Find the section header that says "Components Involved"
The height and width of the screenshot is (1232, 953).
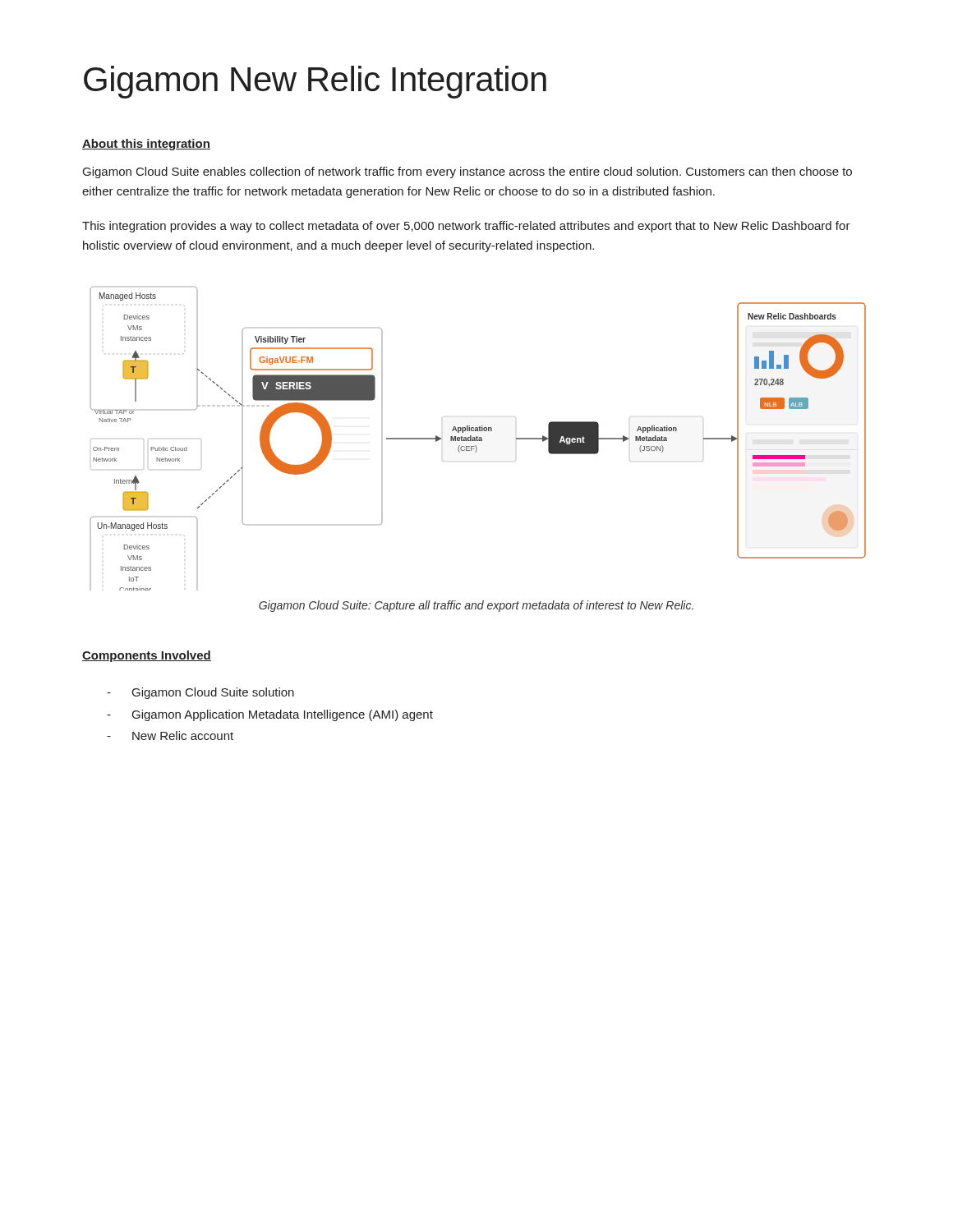pos(147,655)
